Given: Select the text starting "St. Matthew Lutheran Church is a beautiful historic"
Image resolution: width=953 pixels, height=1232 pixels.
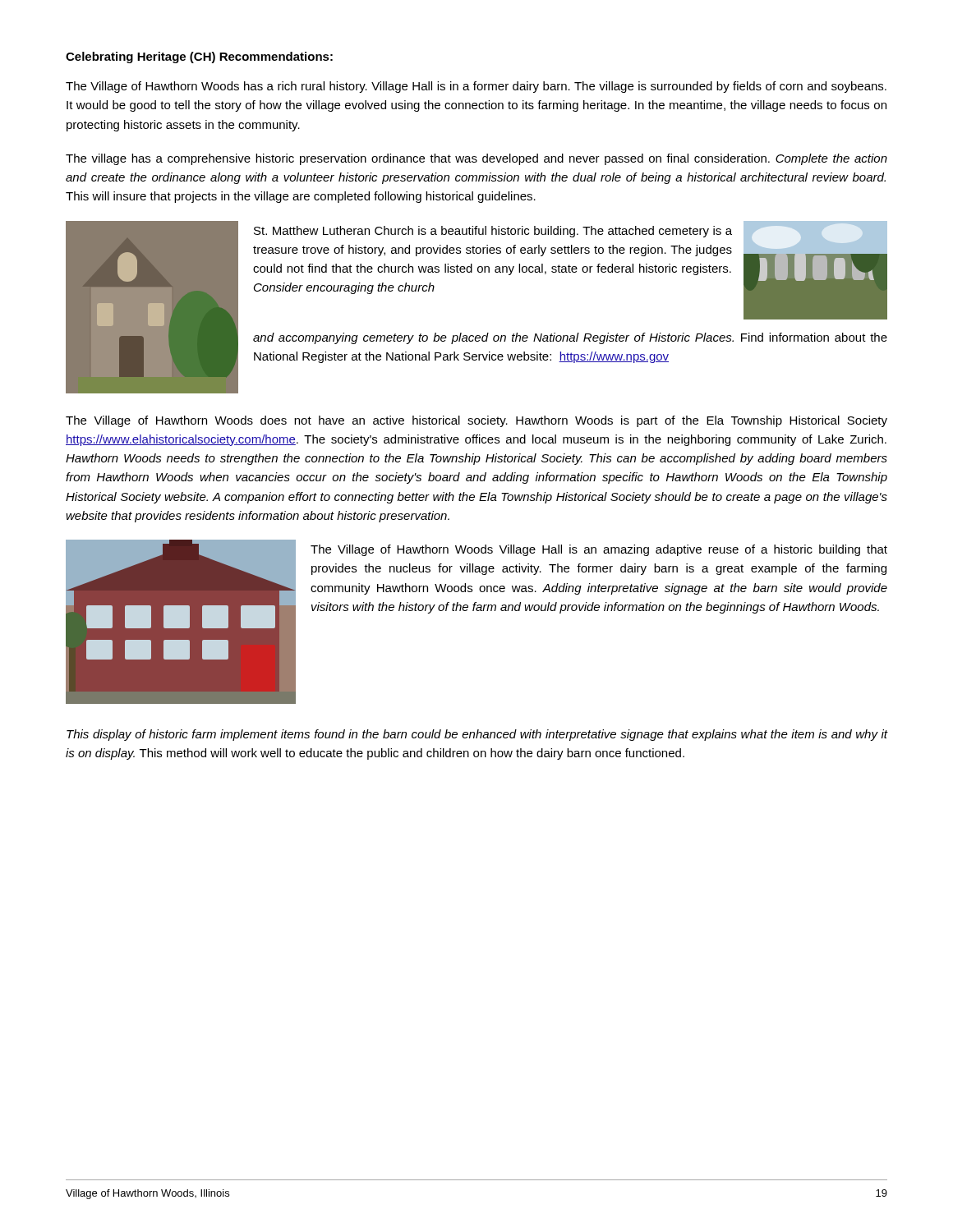Looking at the screenshot, I should tap(493, 259).
